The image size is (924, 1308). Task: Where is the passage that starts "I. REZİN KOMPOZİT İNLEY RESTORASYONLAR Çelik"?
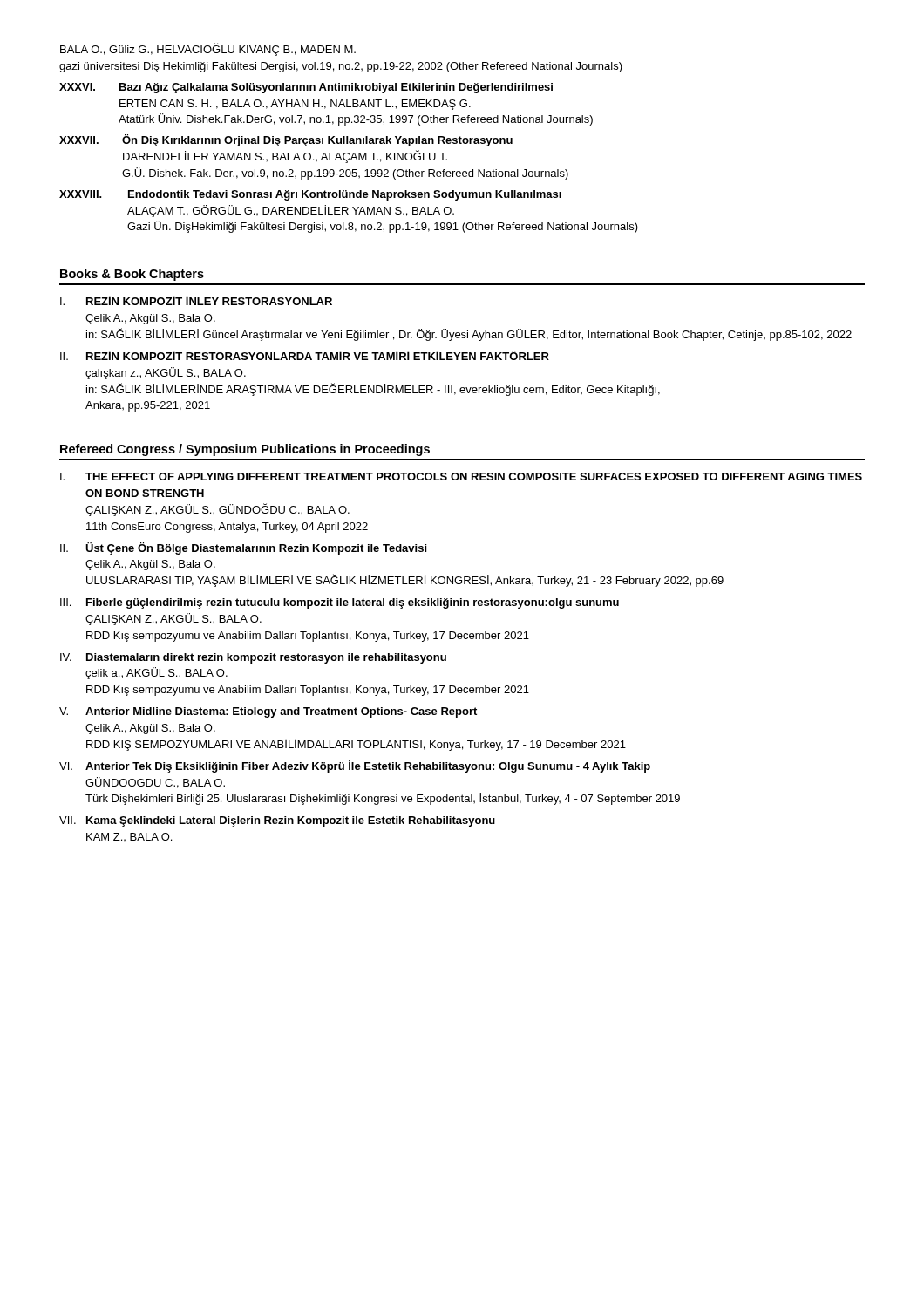coord(196,300)
